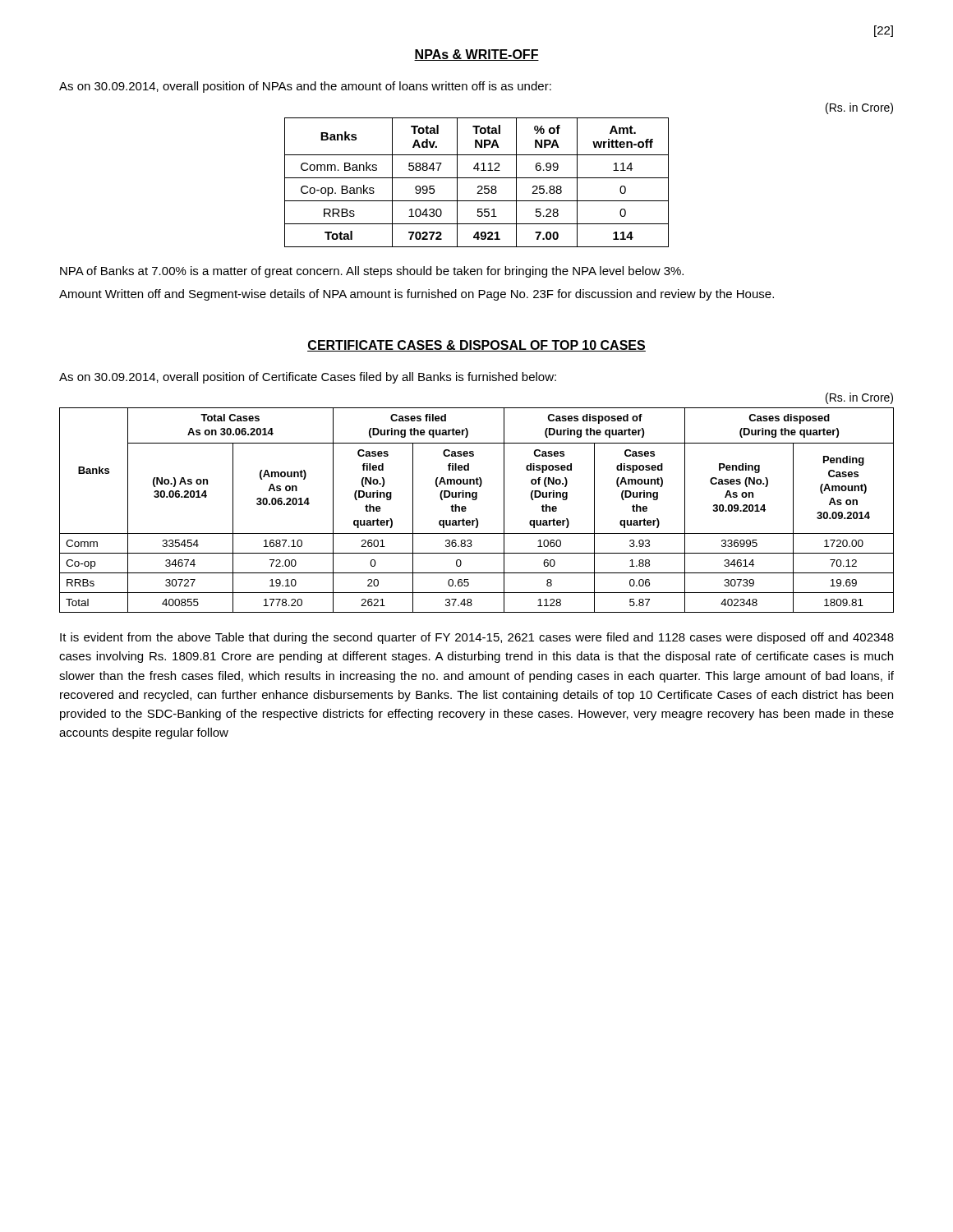Locate the text block that says "It is evident from the"
The width and height of the screenshot is (953, 1232).
476,685
